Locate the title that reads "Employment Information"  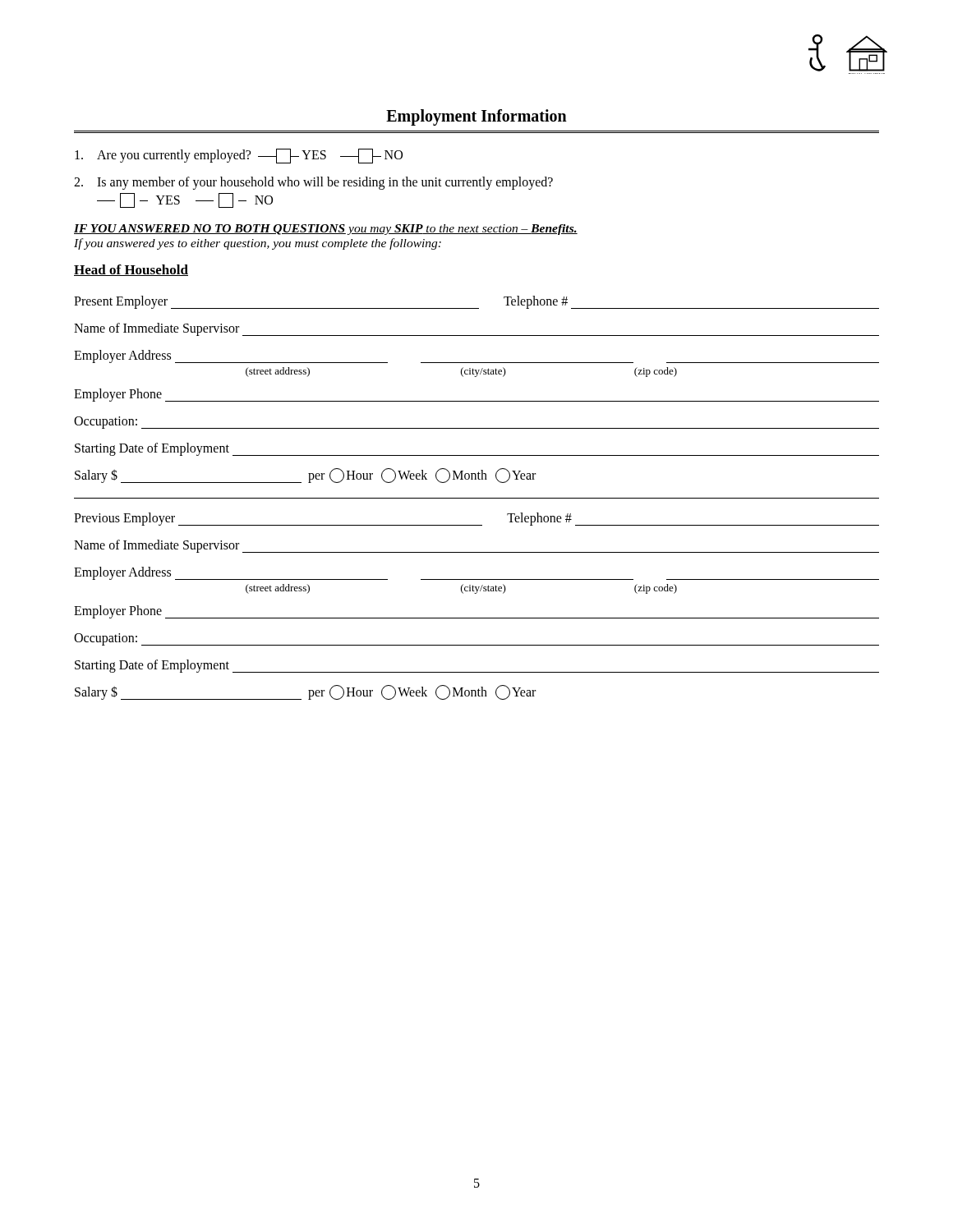click(x=476, y=116)
